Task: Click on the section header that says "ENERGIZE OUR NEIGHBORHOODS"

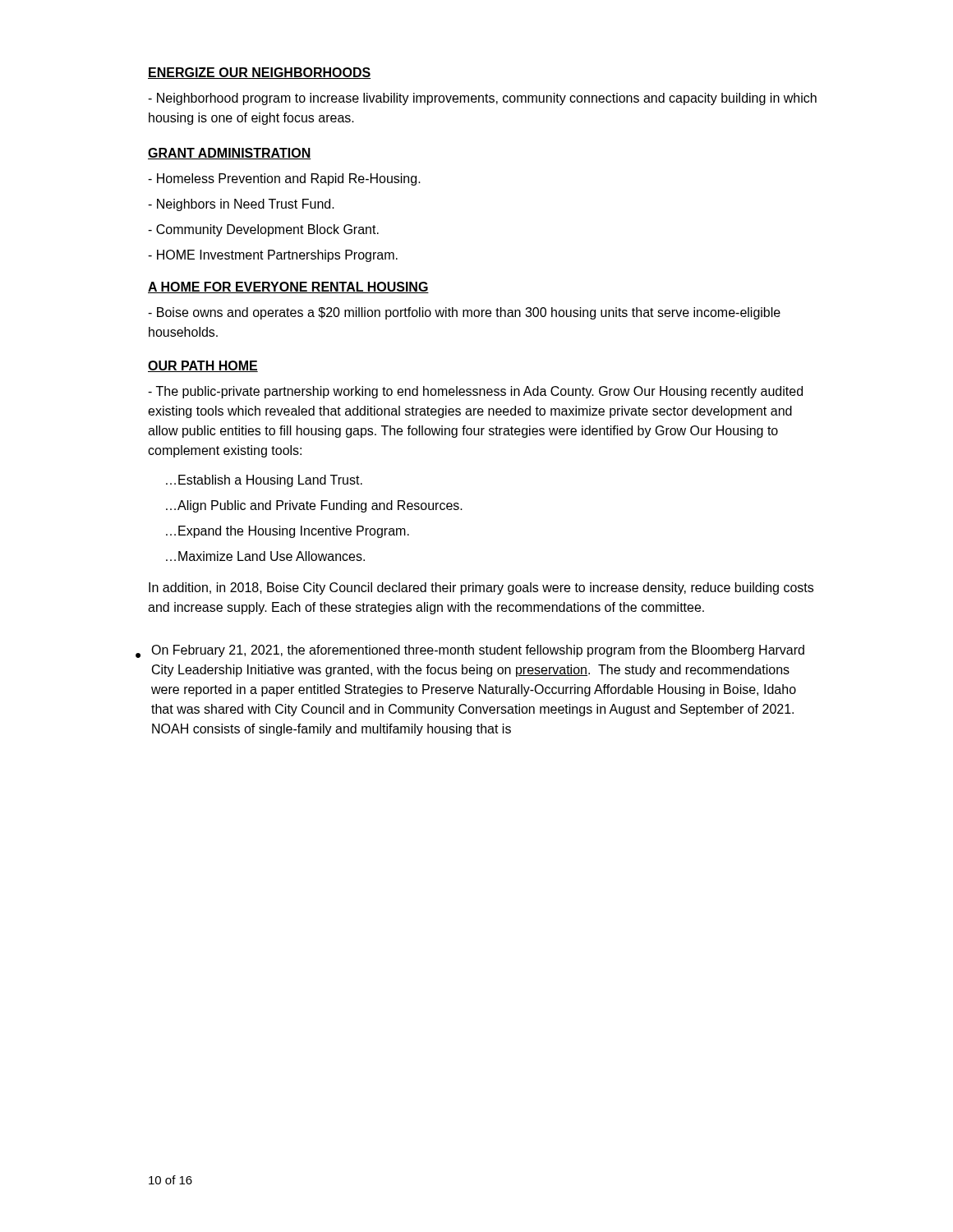Action: point(259,73)
